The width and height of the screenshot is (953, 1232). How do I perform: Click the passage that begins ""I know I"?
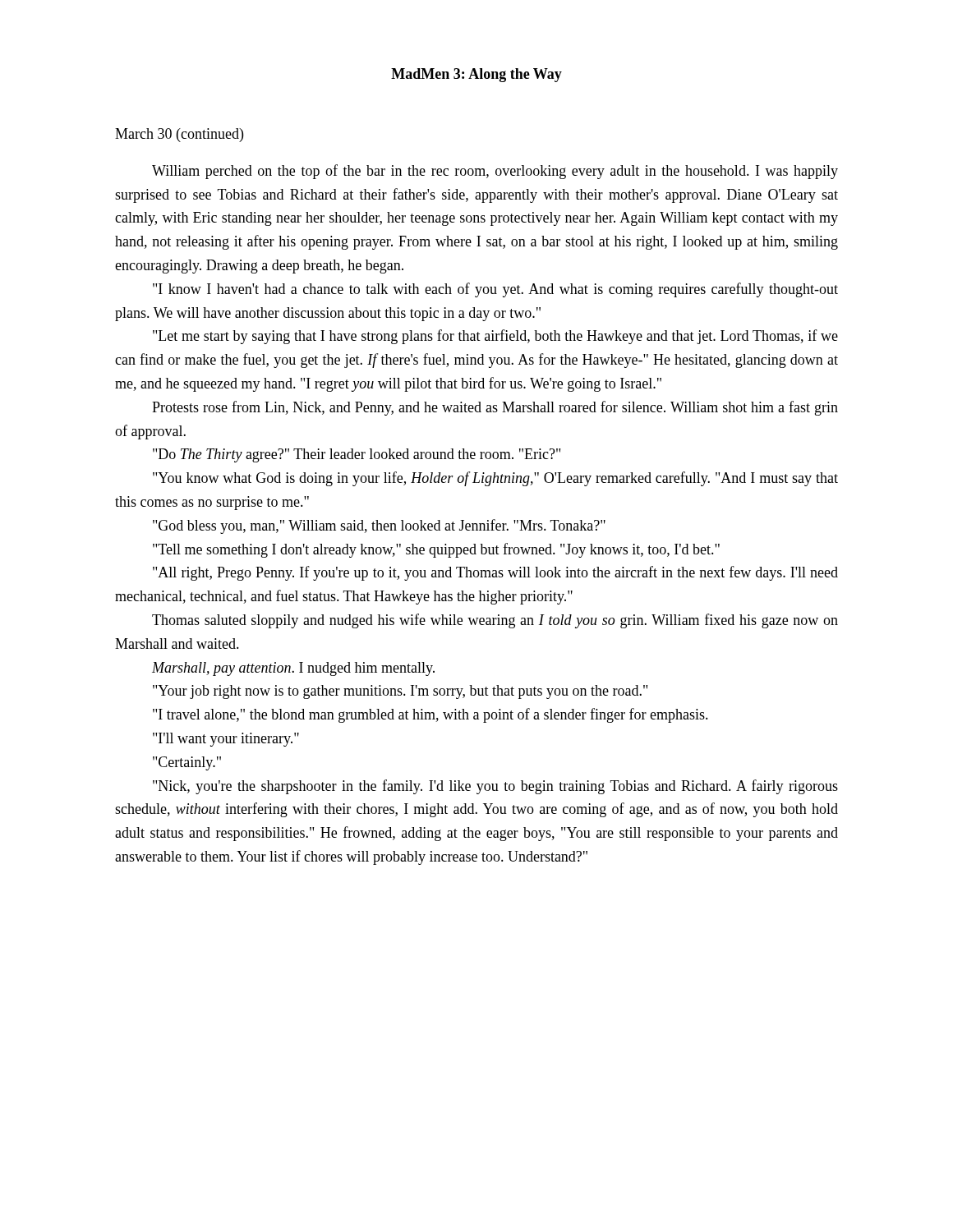pyautogui.click(x=476, y=301)
